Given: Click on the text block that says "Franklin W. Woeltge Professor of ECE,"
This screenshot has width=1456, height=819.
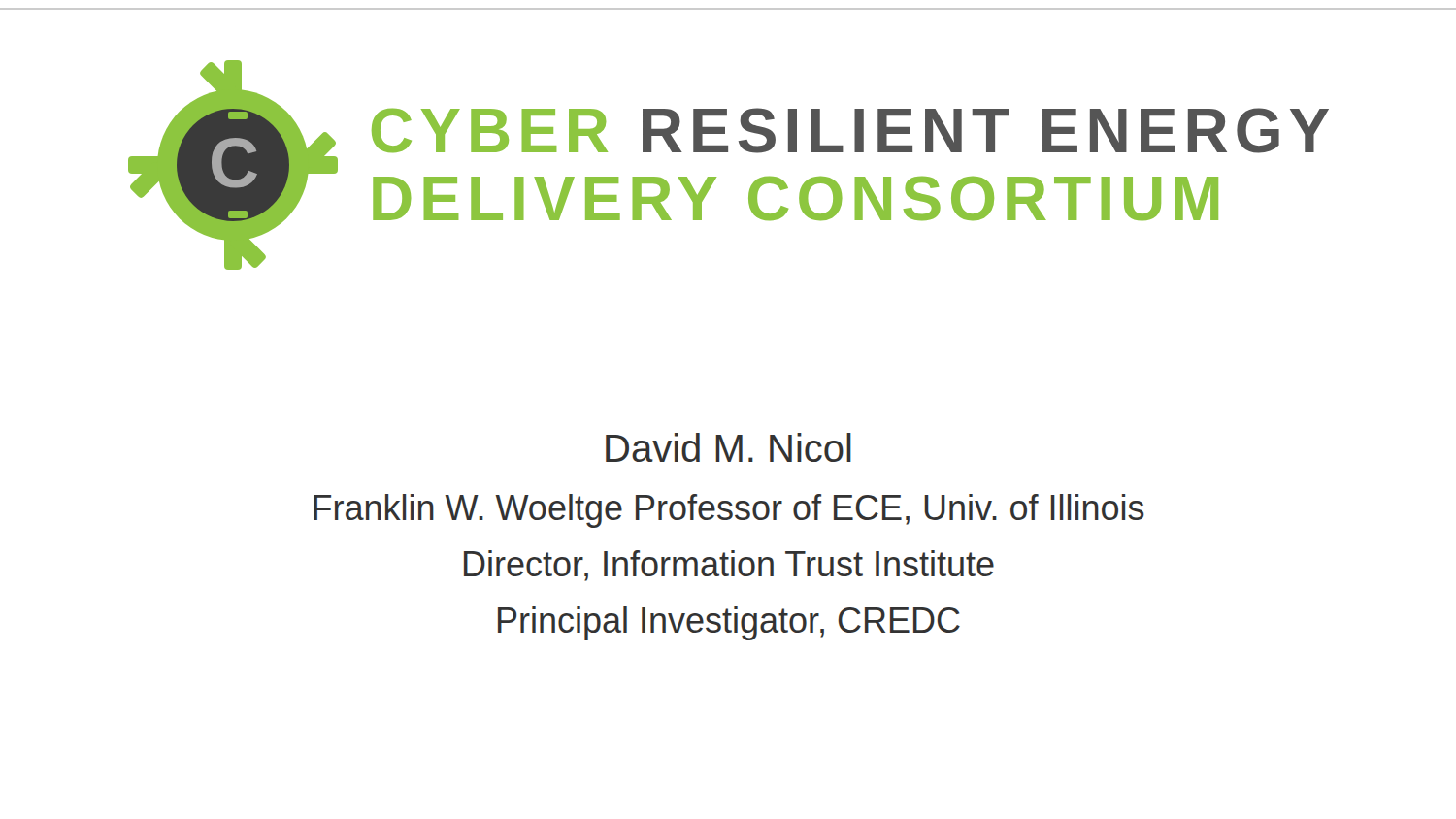Looking at the screenshot, I should pyautogui.click(x=728, y=508).
